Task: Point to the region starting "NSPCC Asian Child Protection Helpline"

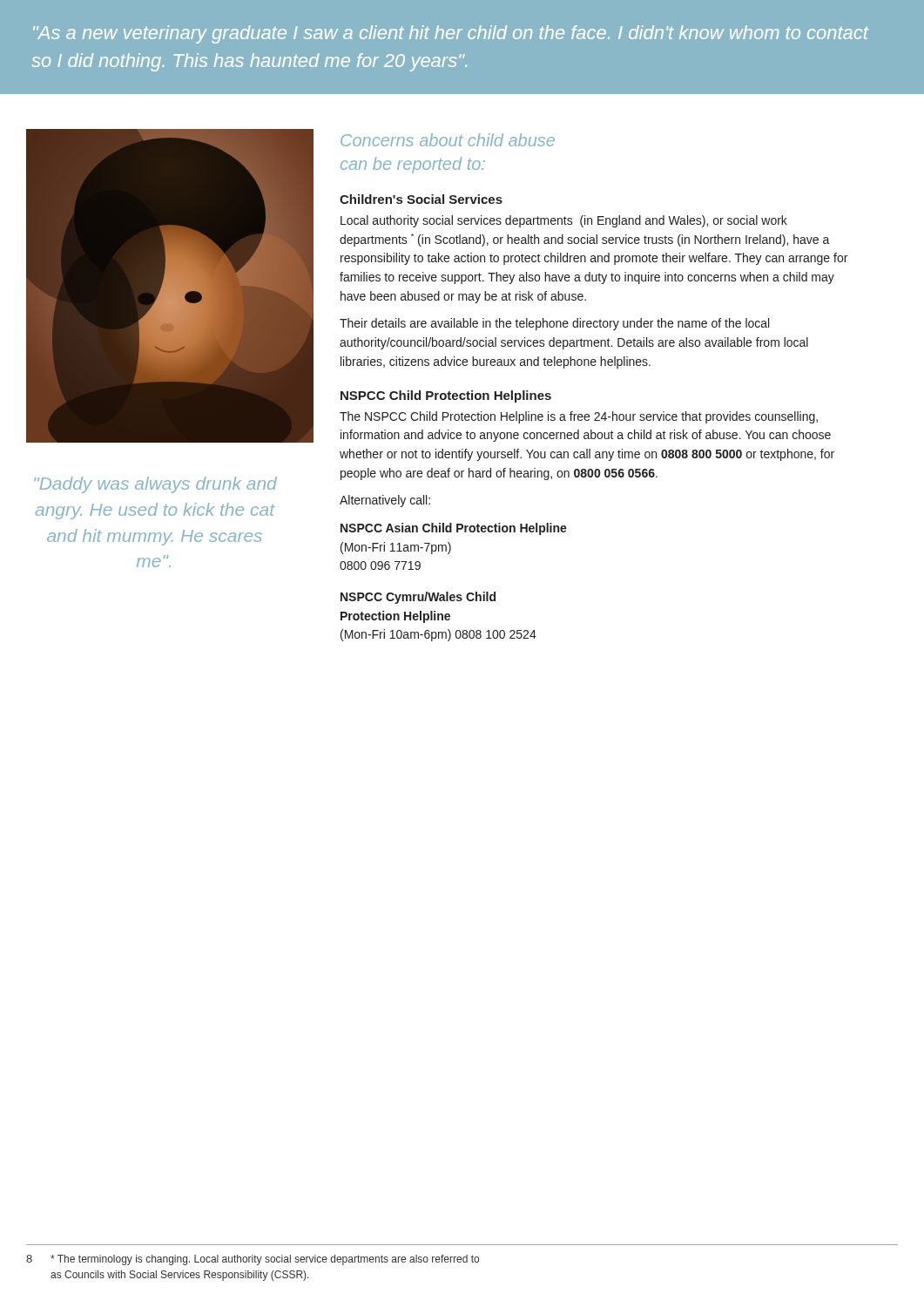Action: (x=453, y=547)
